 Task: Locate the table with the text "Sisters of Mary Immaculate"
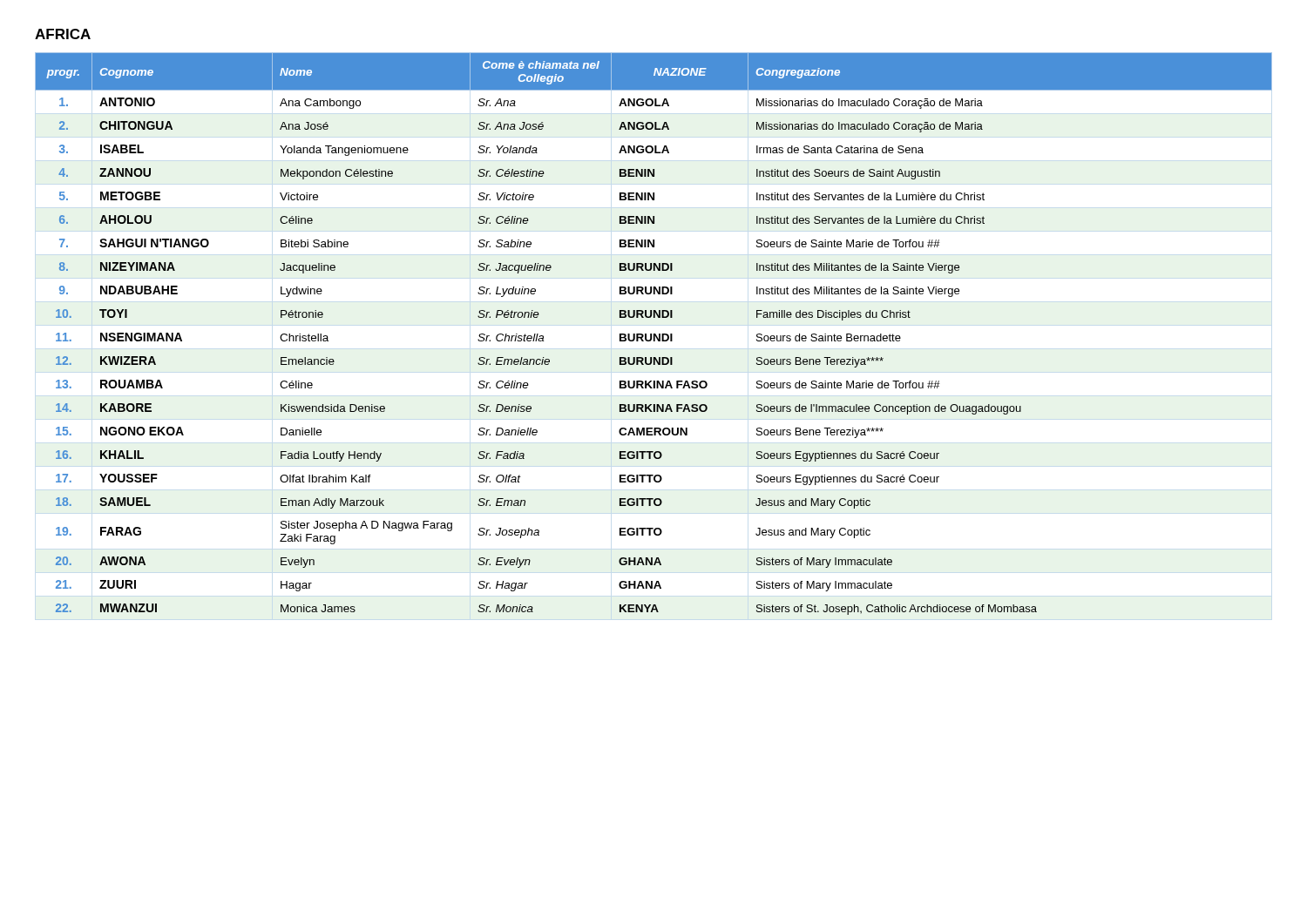click(x=654, y=336)
